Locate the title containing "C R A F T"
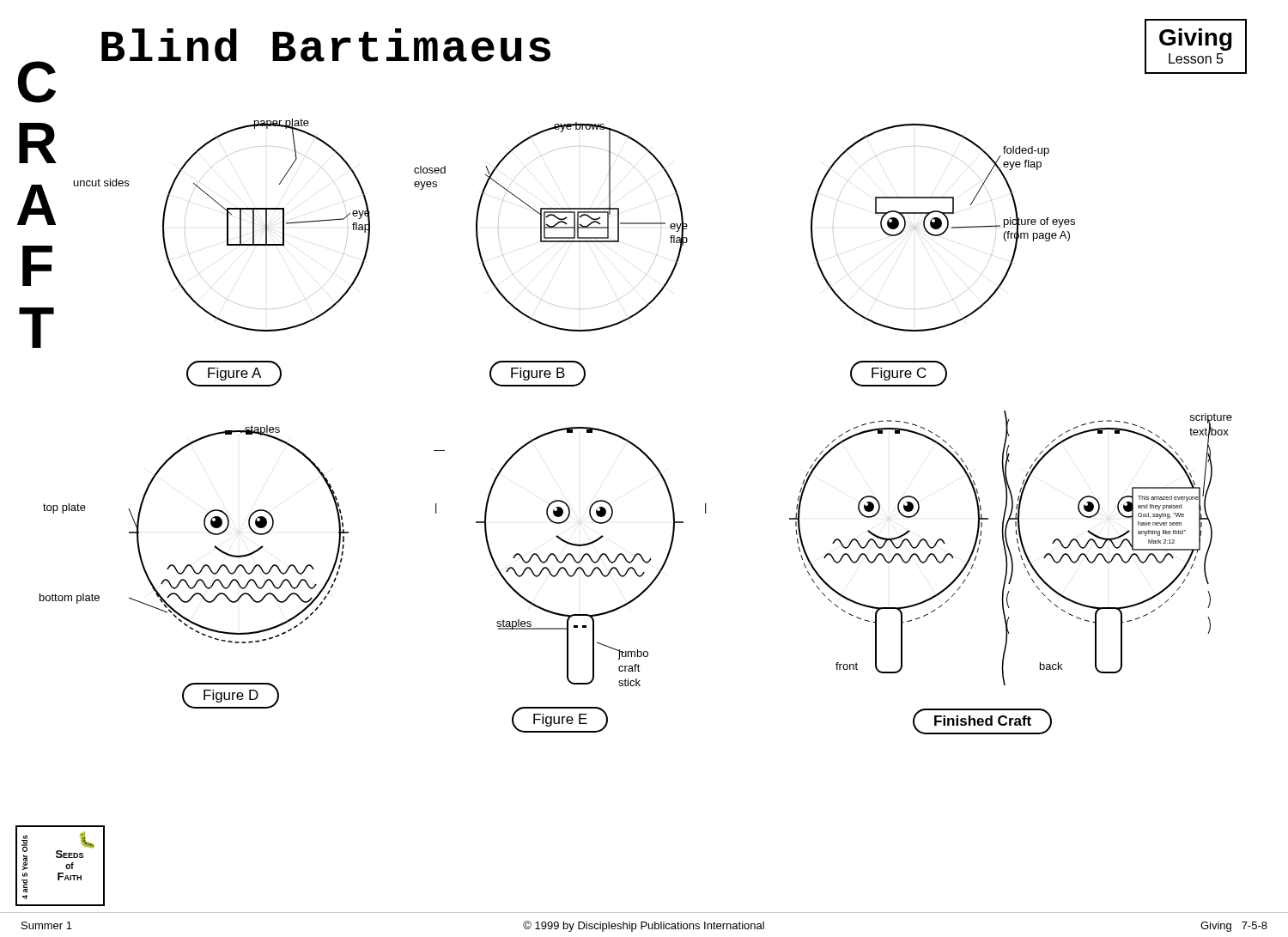1288x937 pixels. pos(37,205)
